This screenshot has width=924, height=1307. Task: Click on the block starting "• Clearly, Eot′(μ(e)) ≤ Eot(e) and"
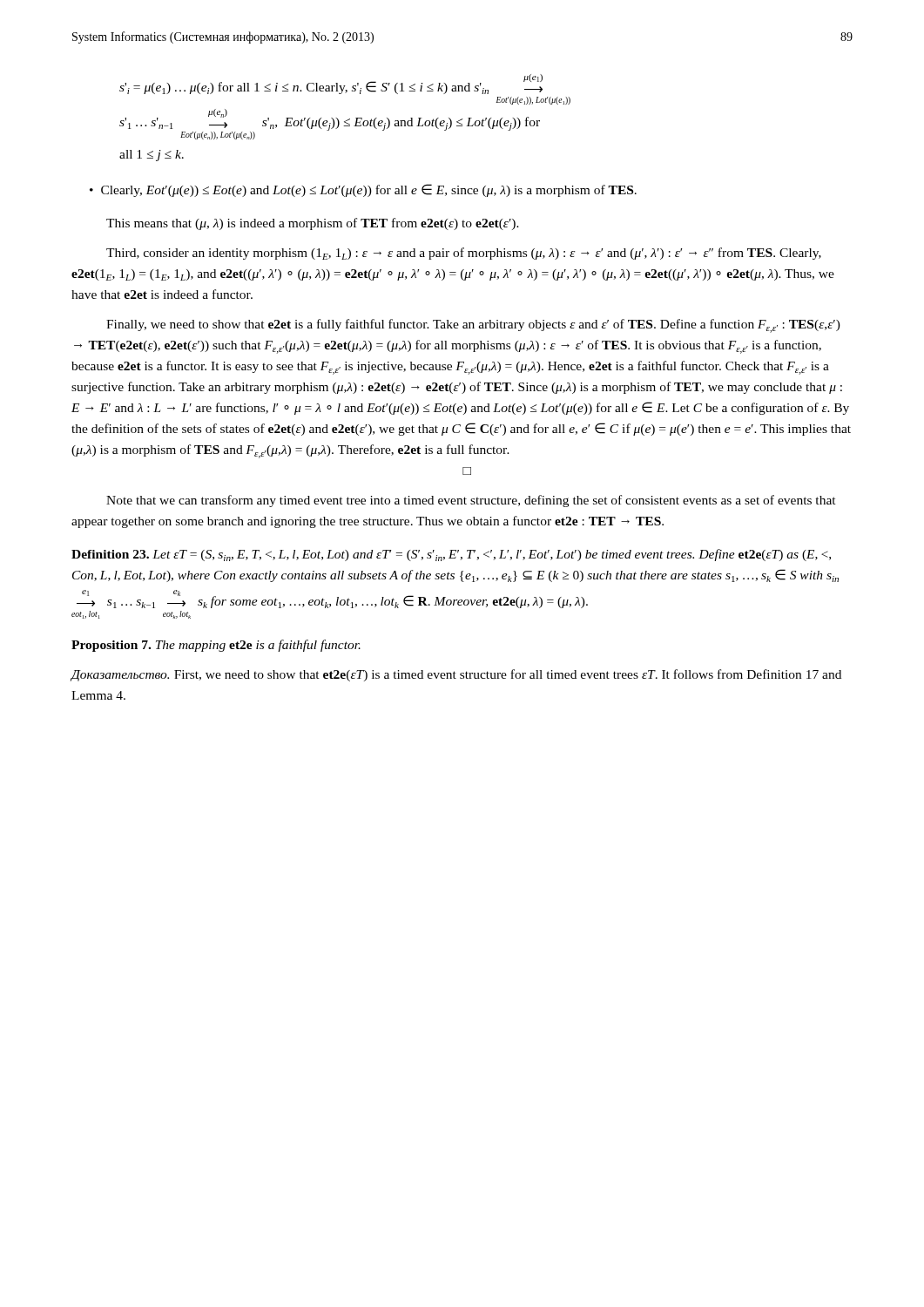[363, 190]
